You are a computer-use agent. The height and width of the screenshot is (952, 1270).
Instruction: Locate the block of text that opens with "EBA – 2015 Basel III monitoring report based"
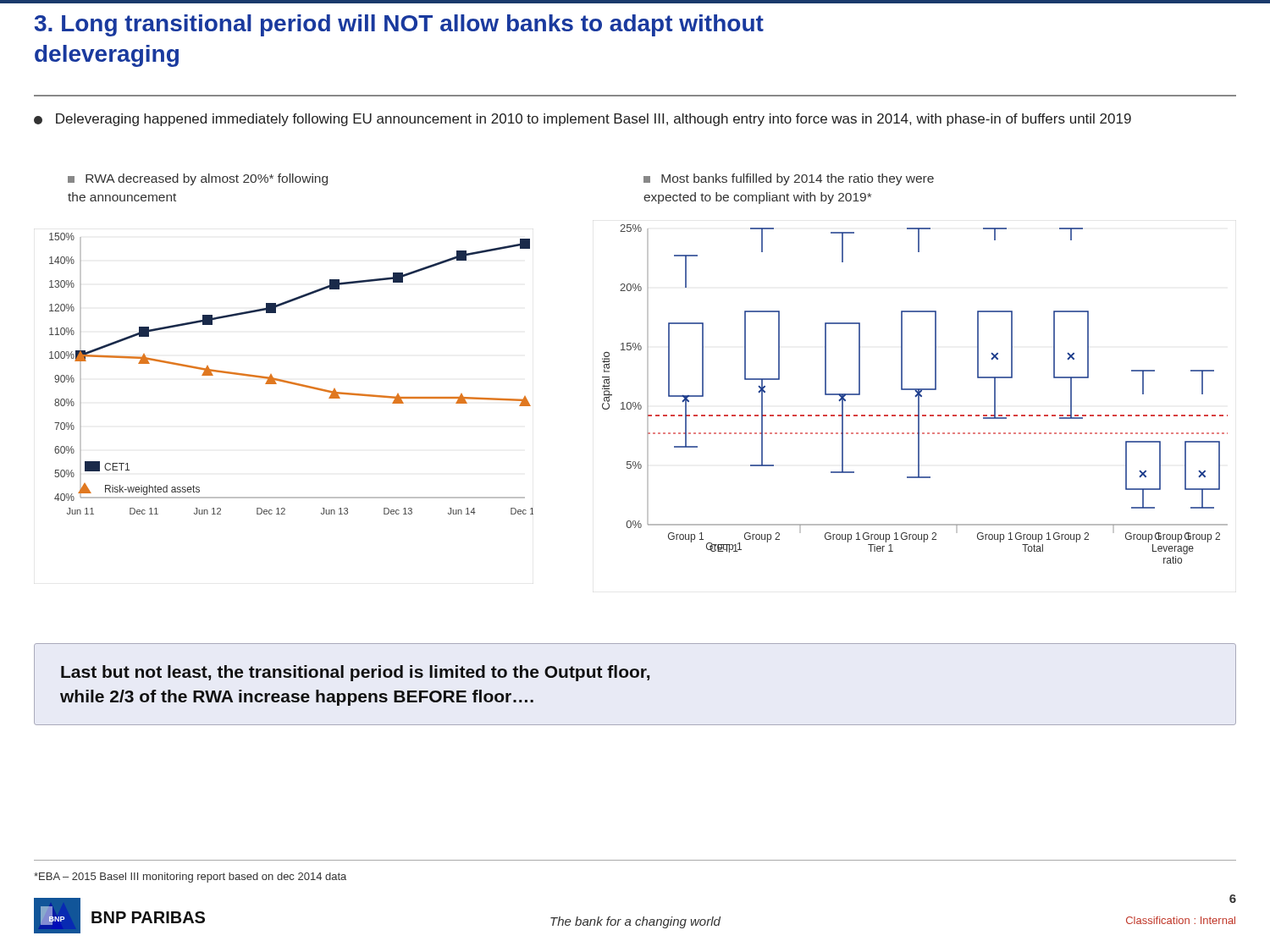pyautogui.click(x=190, y=876)
